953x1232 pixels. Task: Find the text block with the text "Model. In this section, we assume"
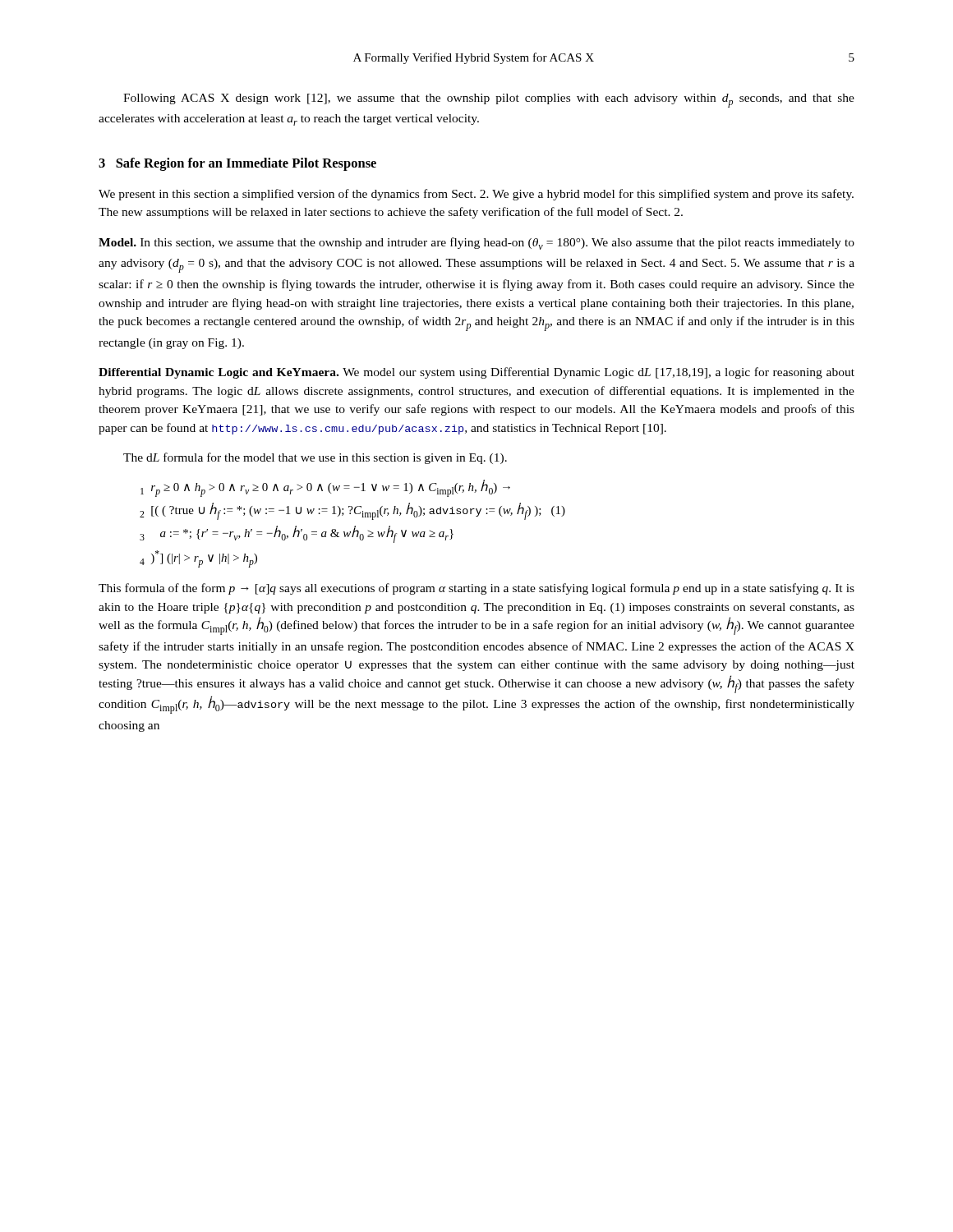(x=476, y=292)
